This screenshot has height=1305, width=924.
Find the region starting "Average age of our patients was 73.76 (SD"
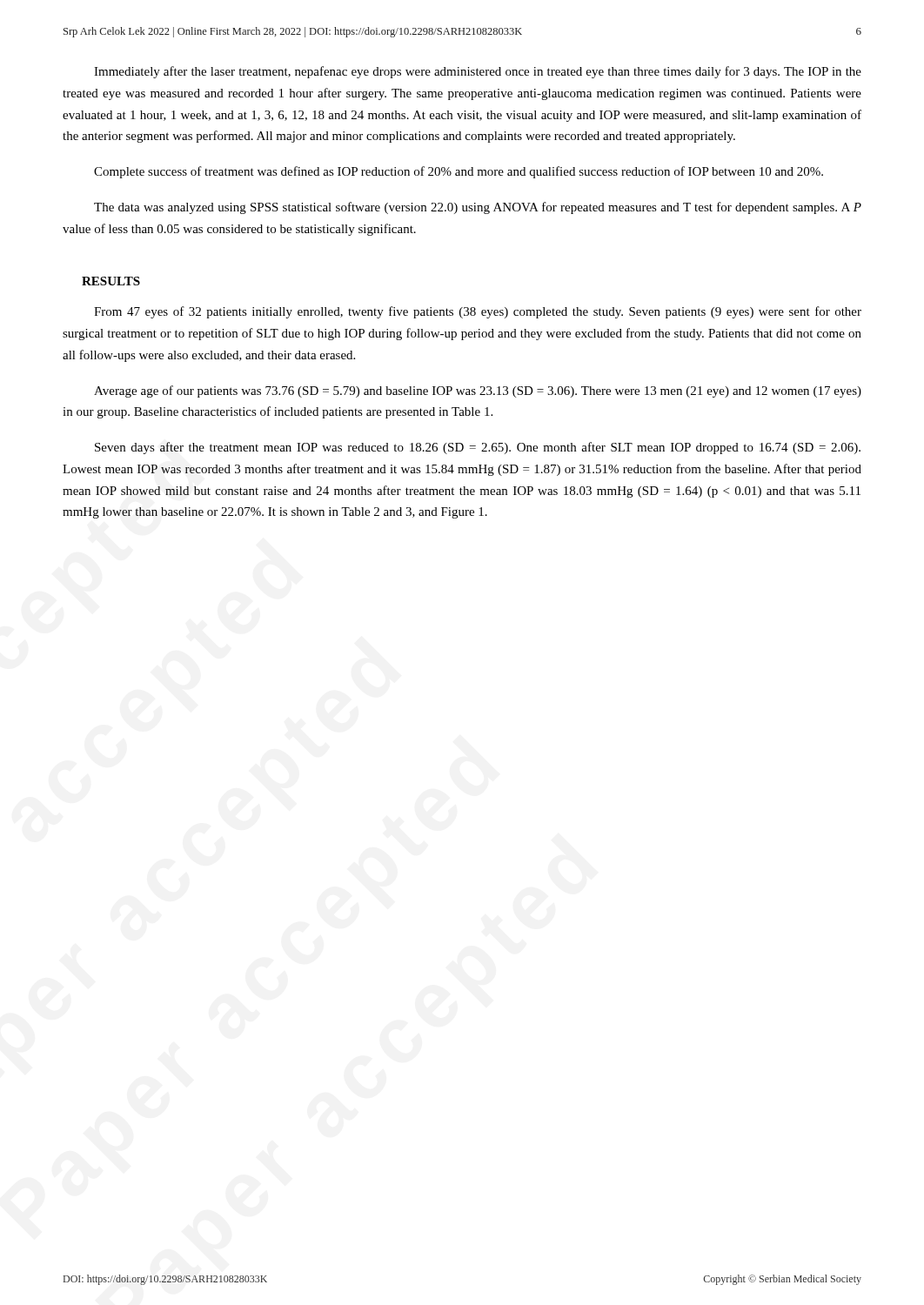pyautogui.click(x=462, y=401)
